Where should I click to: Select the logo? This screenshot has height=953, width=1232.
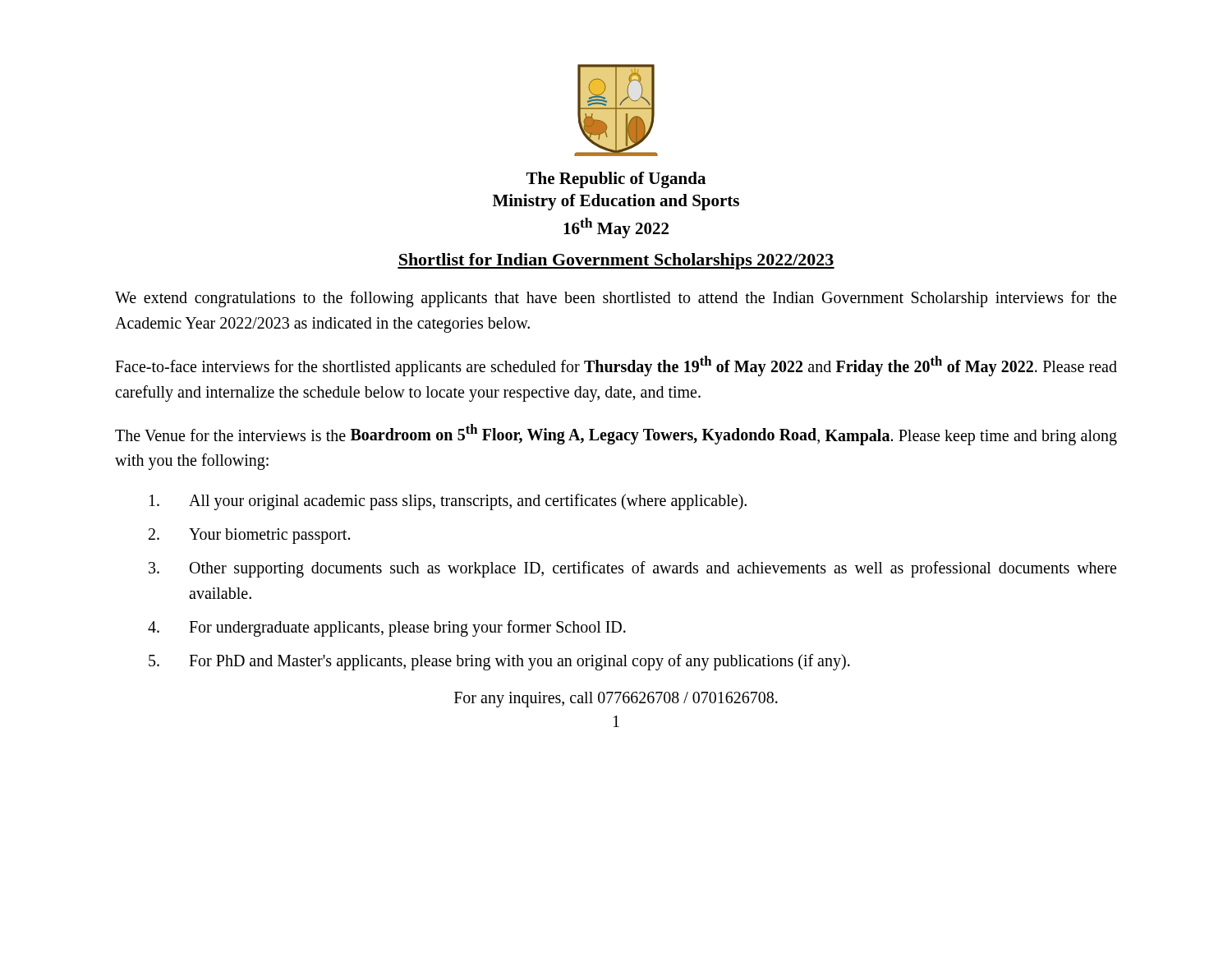point(616,105)
